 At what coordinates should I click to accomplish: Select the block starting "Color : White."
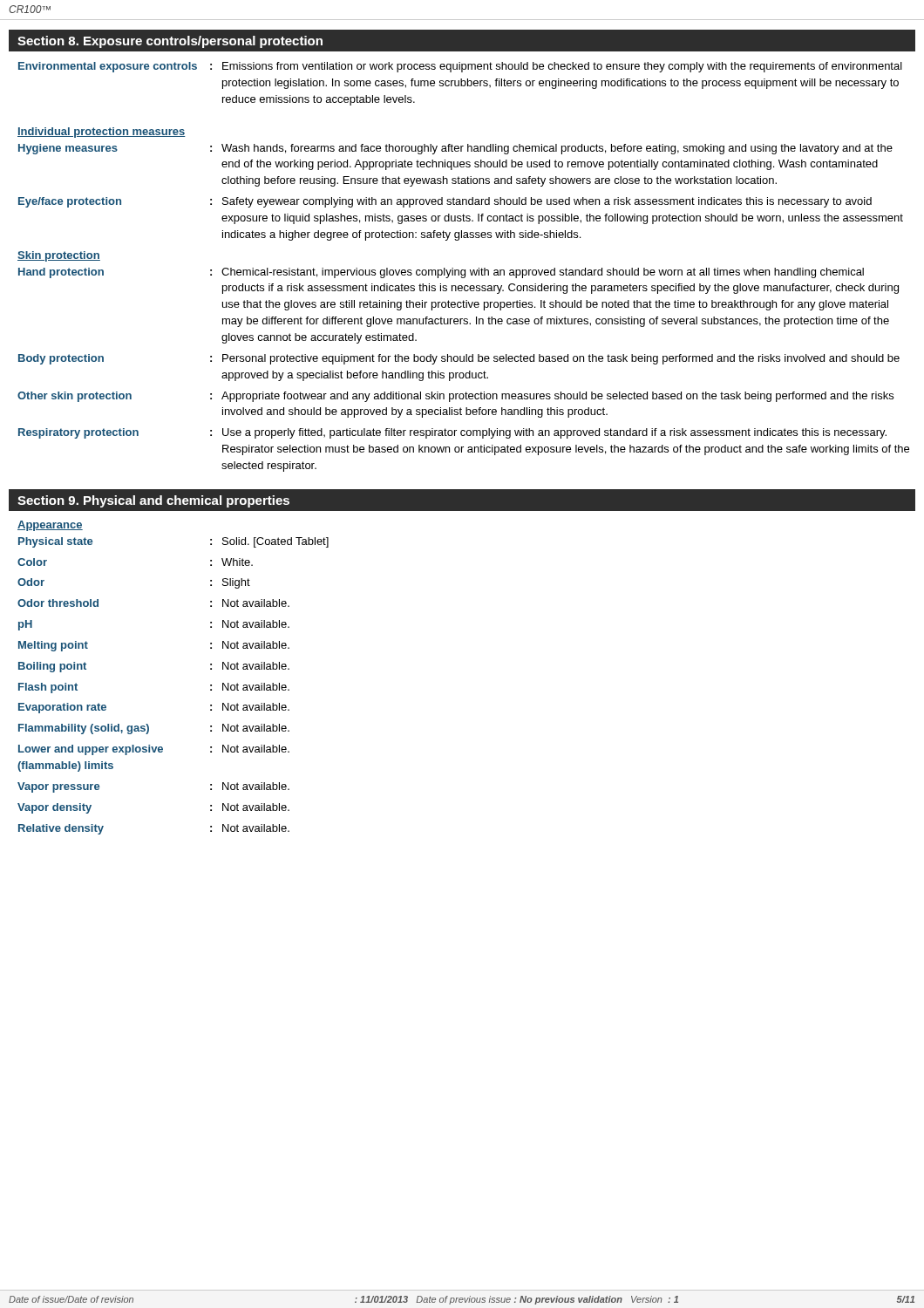click(x=34, y=562)
